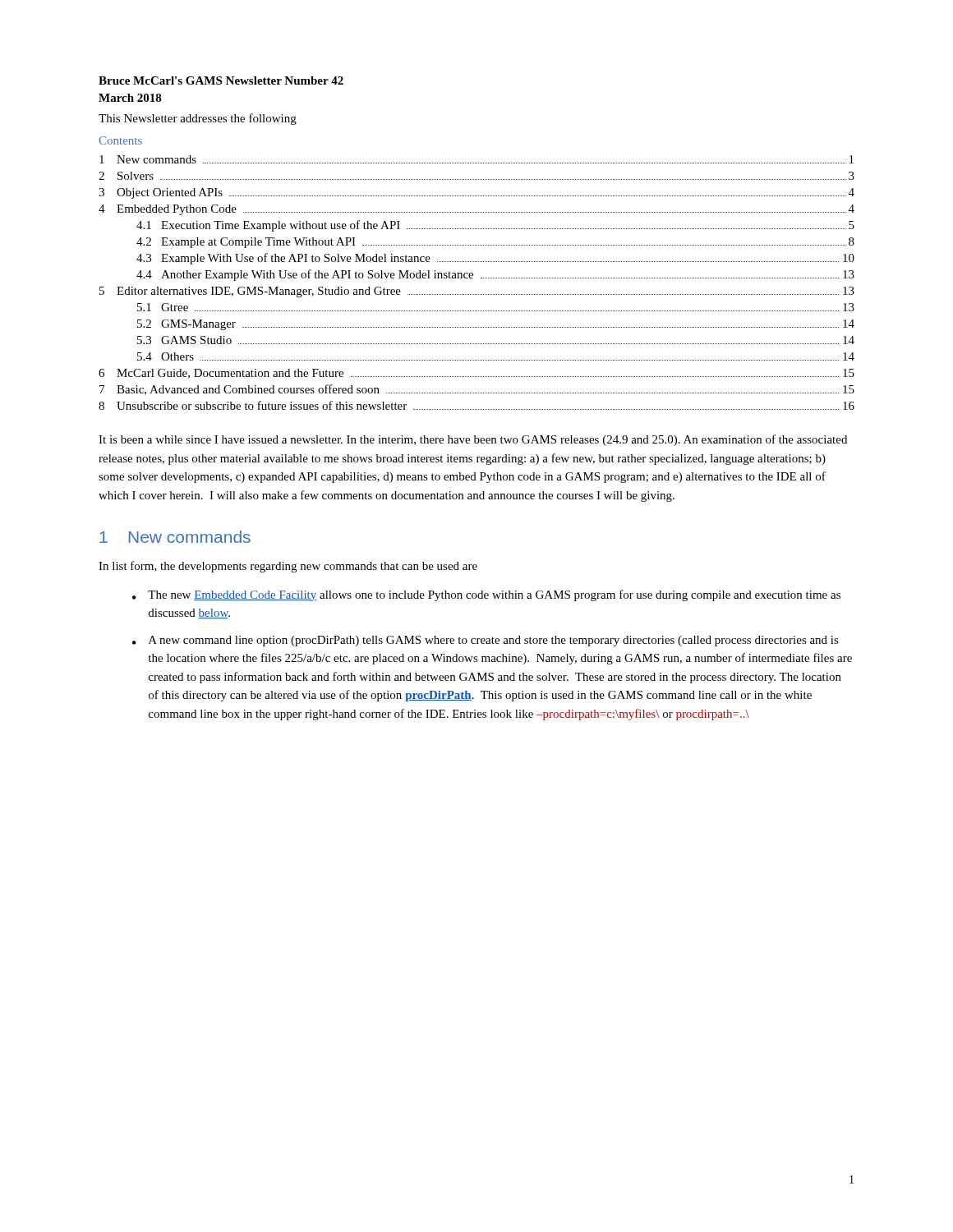The image size is (953, 1232).
Task: Point to the block beginning "In list form, the developments"
Action: click(288, 566)
